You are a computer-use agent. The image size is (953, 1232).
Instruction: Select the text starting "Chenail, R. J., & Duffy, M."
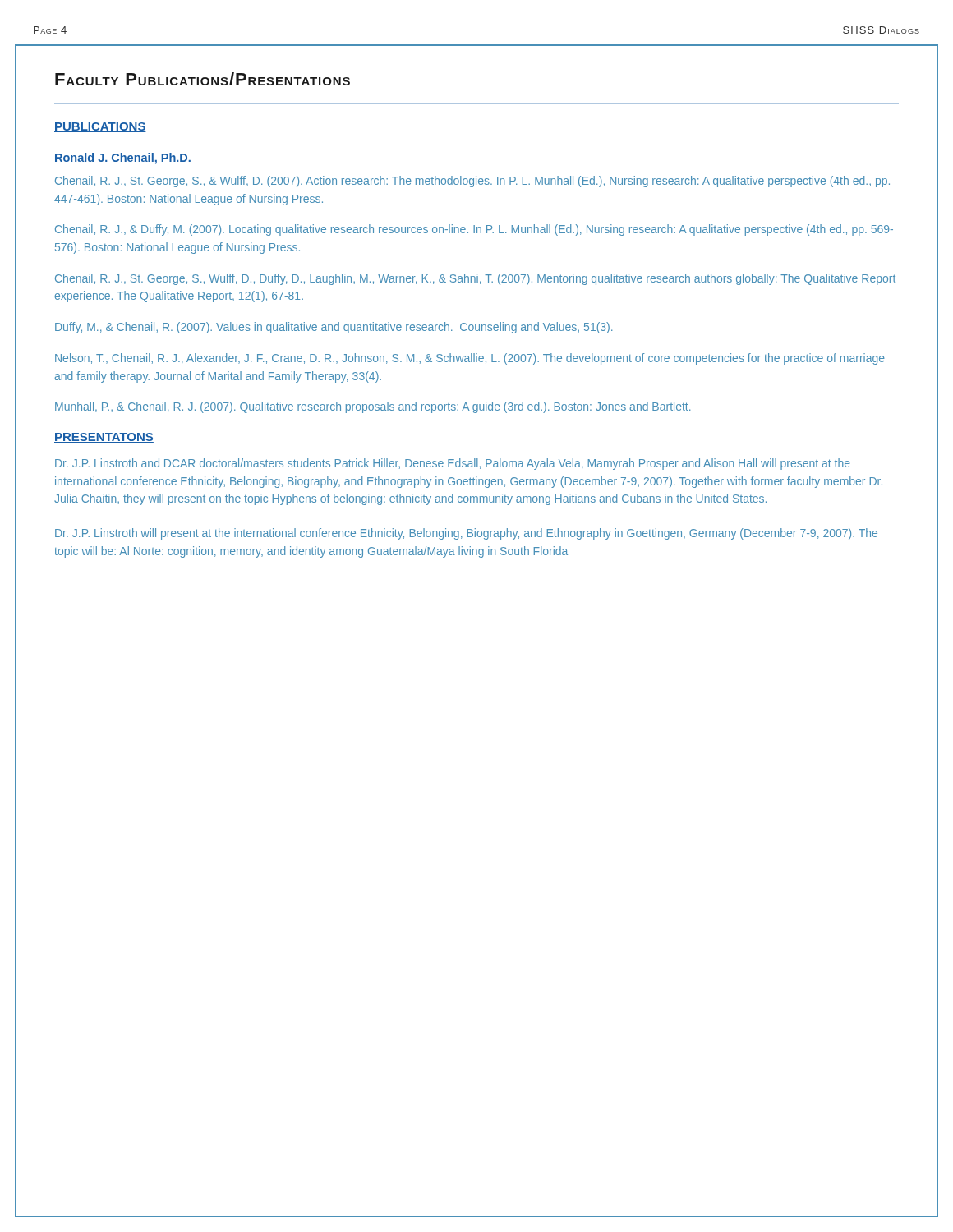476,239
